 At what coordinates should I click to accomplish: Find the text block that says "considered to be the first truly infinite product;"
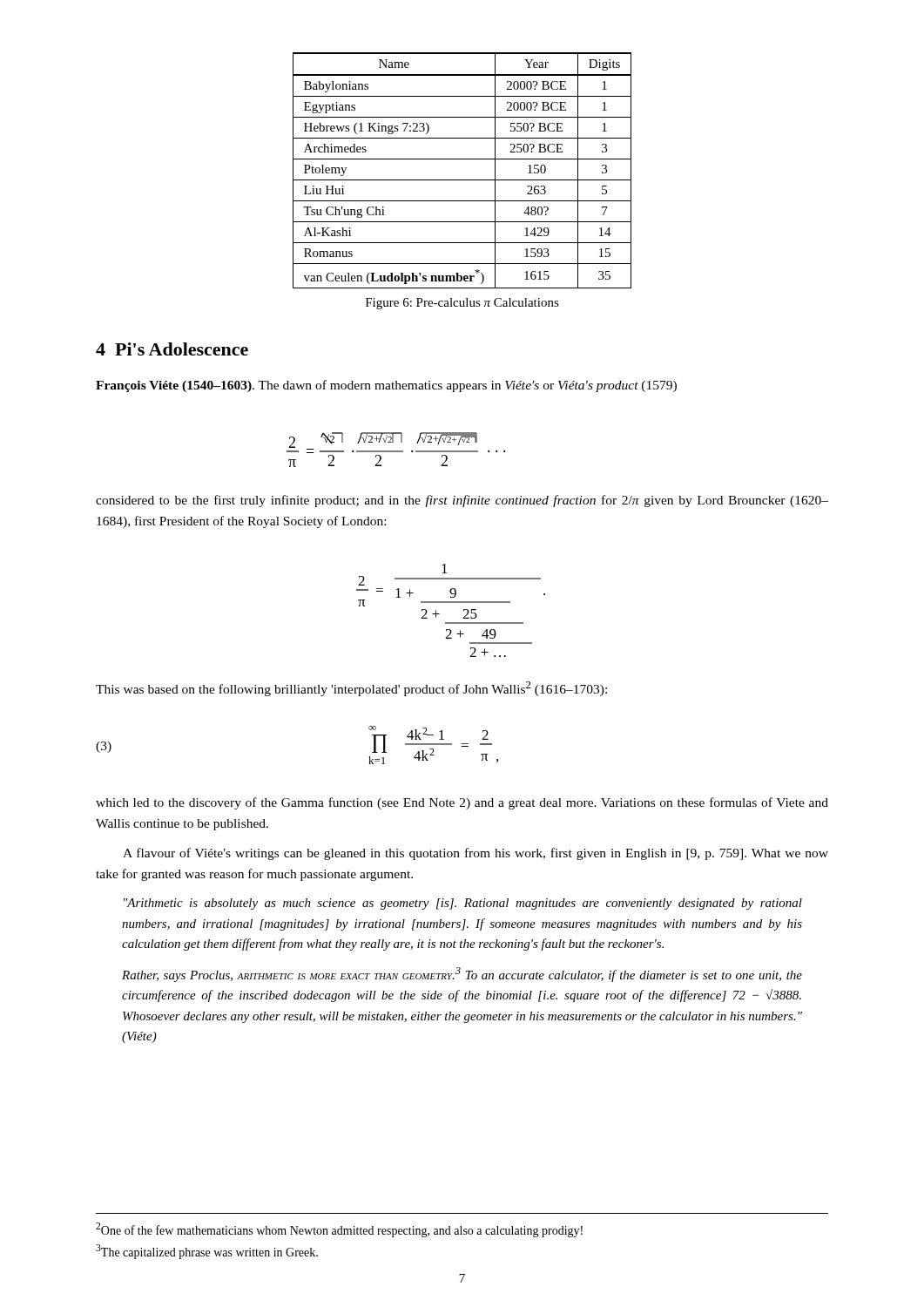[462, 510]
